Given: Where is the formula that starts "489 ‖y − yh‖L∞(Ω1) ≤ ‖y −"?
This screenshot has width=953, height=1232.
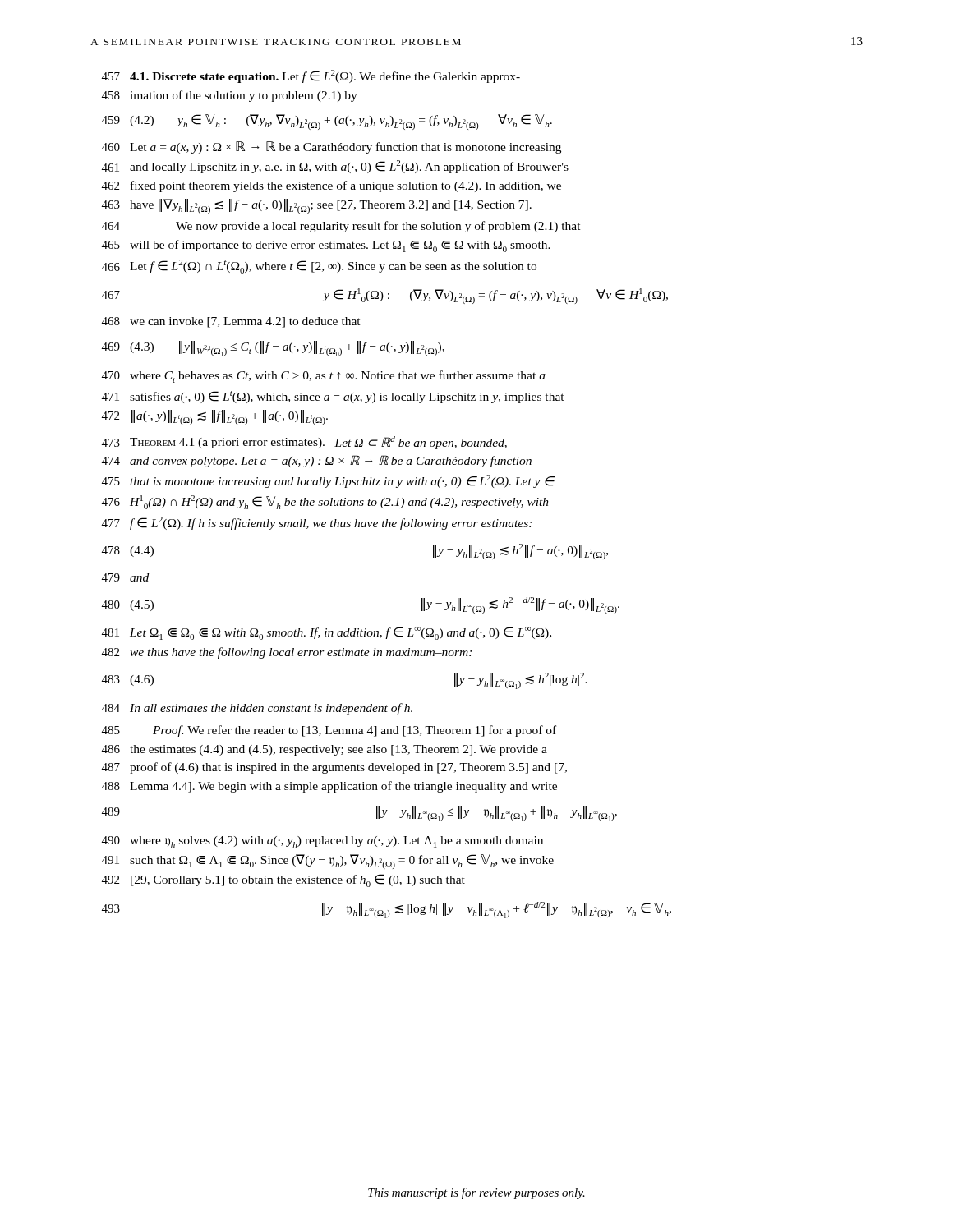Looking at the screenshot, I should pyautogui.click(x=476, y=813).
